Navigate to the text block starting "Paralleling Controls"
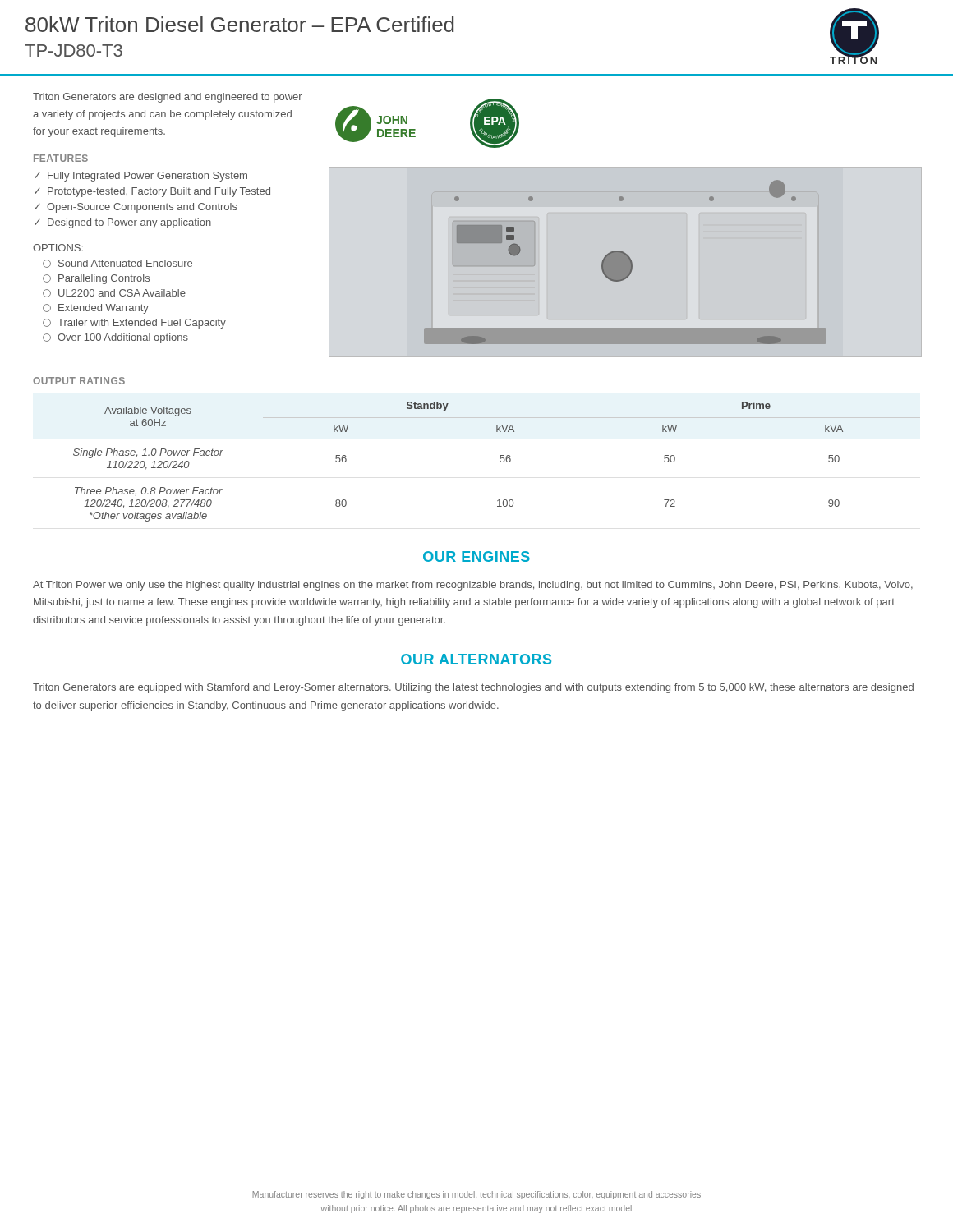Screen dimensions: 1232x953 click(96, 278)
